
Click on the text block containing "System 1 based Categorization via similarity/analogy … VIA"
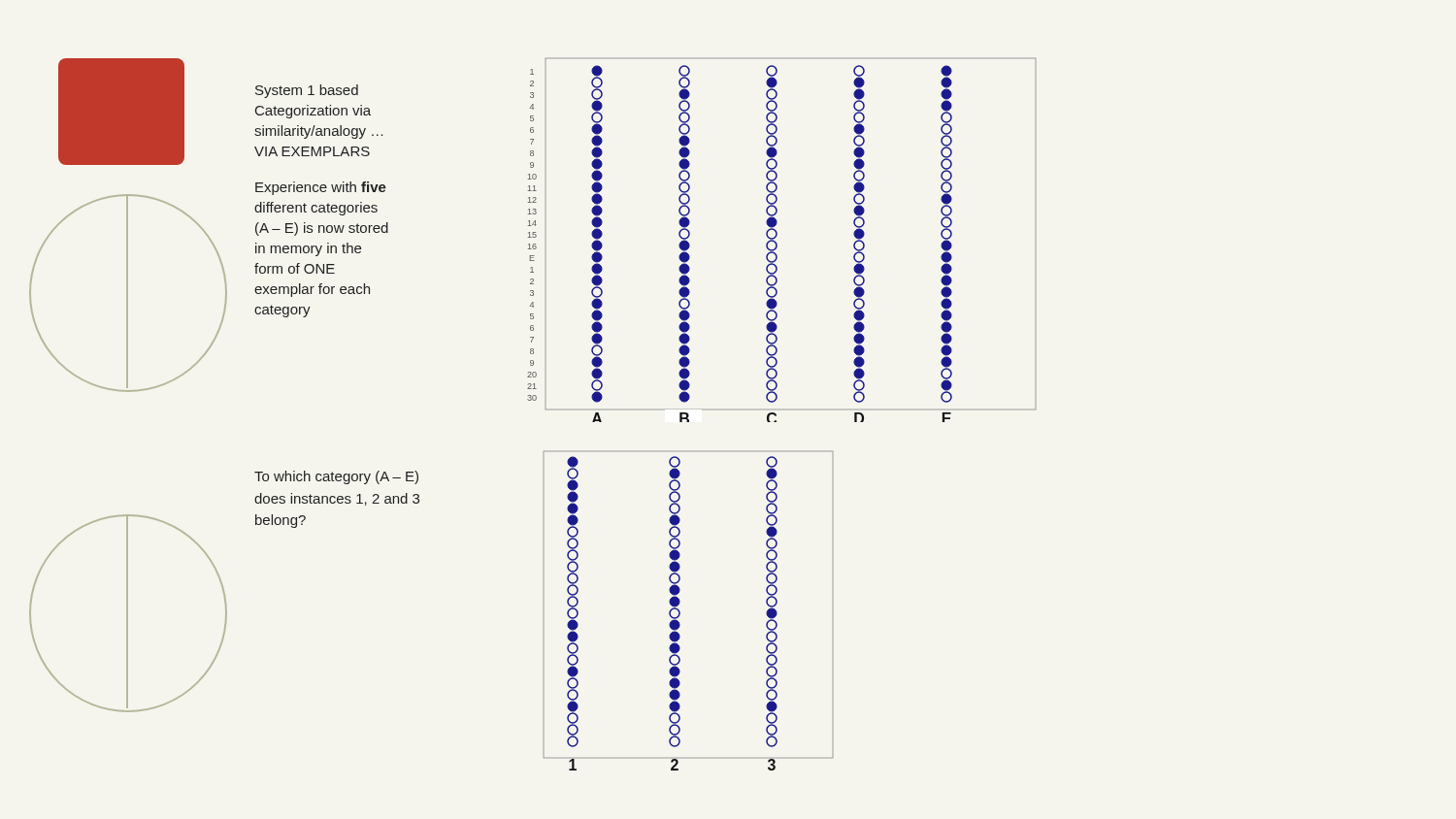click(381, 199)
